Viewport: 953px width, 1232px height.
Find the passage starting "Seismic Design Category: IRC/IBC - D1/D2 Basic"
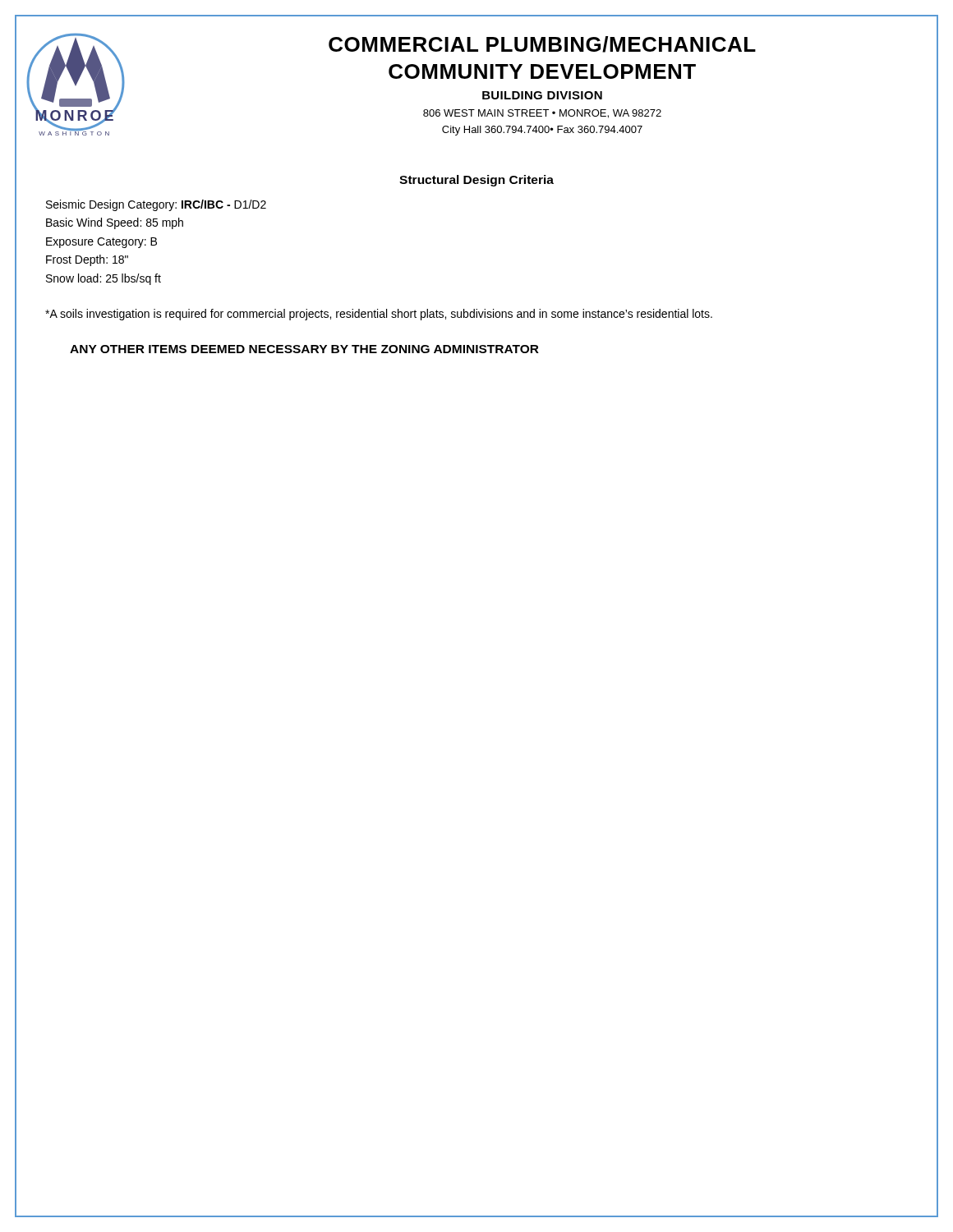tap(156, 241)
